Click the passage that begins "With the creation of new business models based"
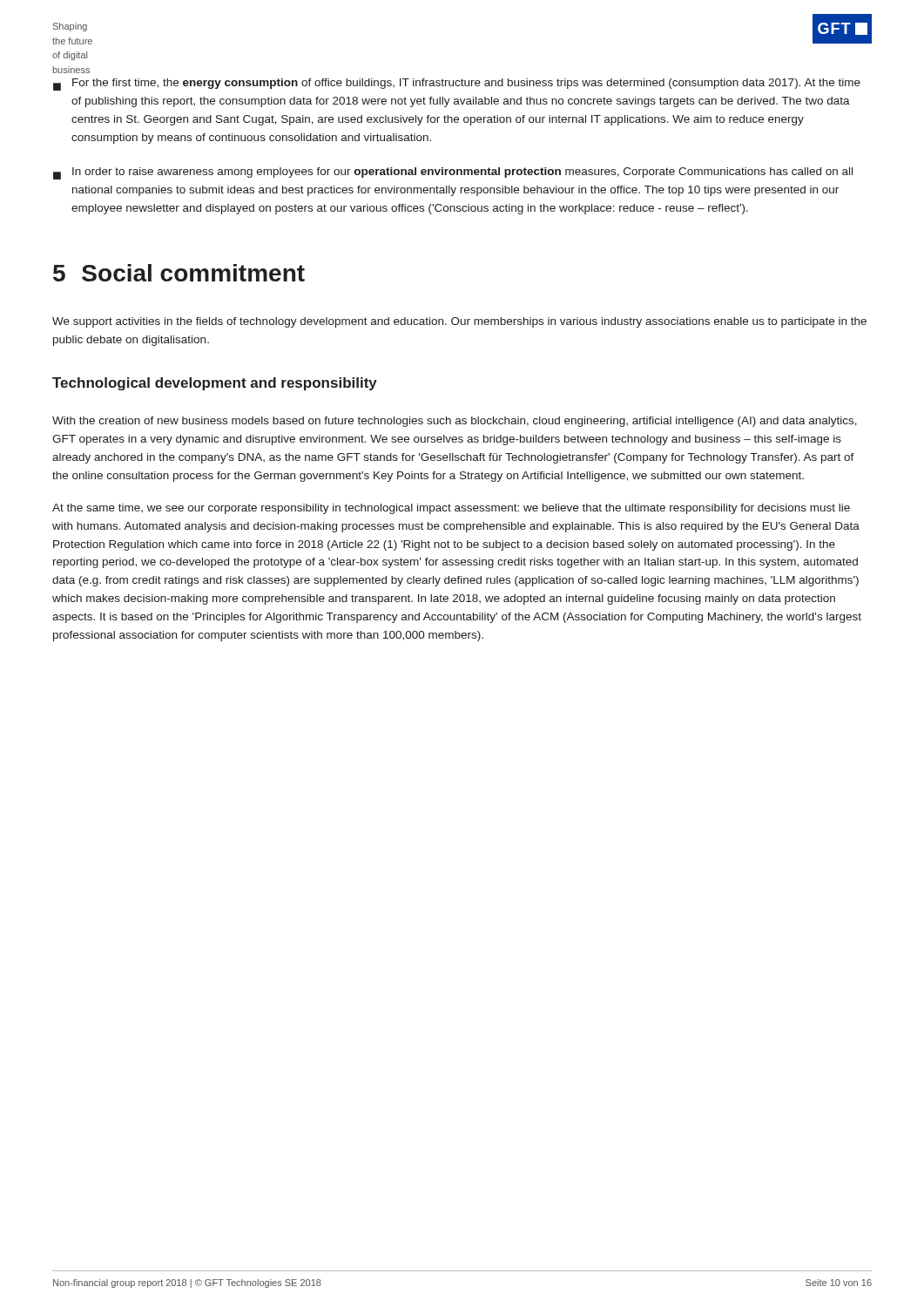The height and width of the screenshot is (1307, 924). pyautogui.click(x=455, y=448)
